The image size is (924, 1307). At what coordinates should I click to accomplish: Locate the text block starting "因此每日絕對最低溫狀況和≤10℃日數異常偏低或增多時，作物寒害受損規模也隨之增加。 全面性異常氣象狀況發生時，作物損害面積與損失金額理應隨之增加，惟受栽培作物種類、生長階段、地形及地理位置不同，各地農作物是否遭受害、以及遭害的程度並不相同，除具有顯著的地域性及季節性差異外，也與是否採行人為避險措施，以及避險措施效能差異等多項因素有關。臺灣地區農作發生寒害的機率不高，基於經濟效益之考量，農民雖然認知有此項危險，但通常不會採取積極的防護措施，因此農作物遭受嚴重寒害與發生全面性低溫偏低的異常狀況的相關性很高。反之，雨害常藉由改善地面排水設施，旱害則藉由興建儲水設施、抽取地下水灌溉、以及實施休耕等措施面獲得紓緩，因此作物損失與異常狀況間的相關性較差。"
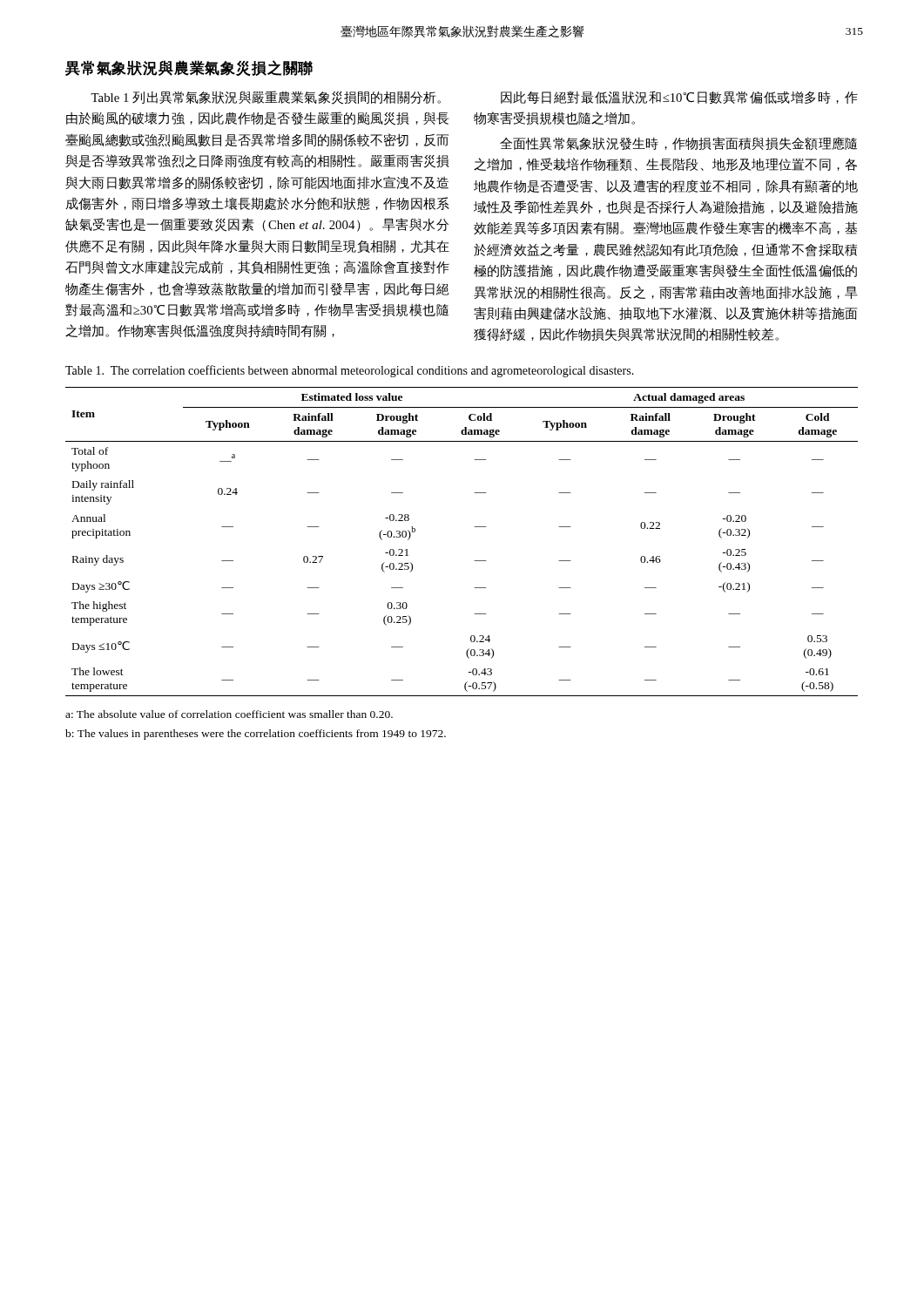(x=666, y=217)
